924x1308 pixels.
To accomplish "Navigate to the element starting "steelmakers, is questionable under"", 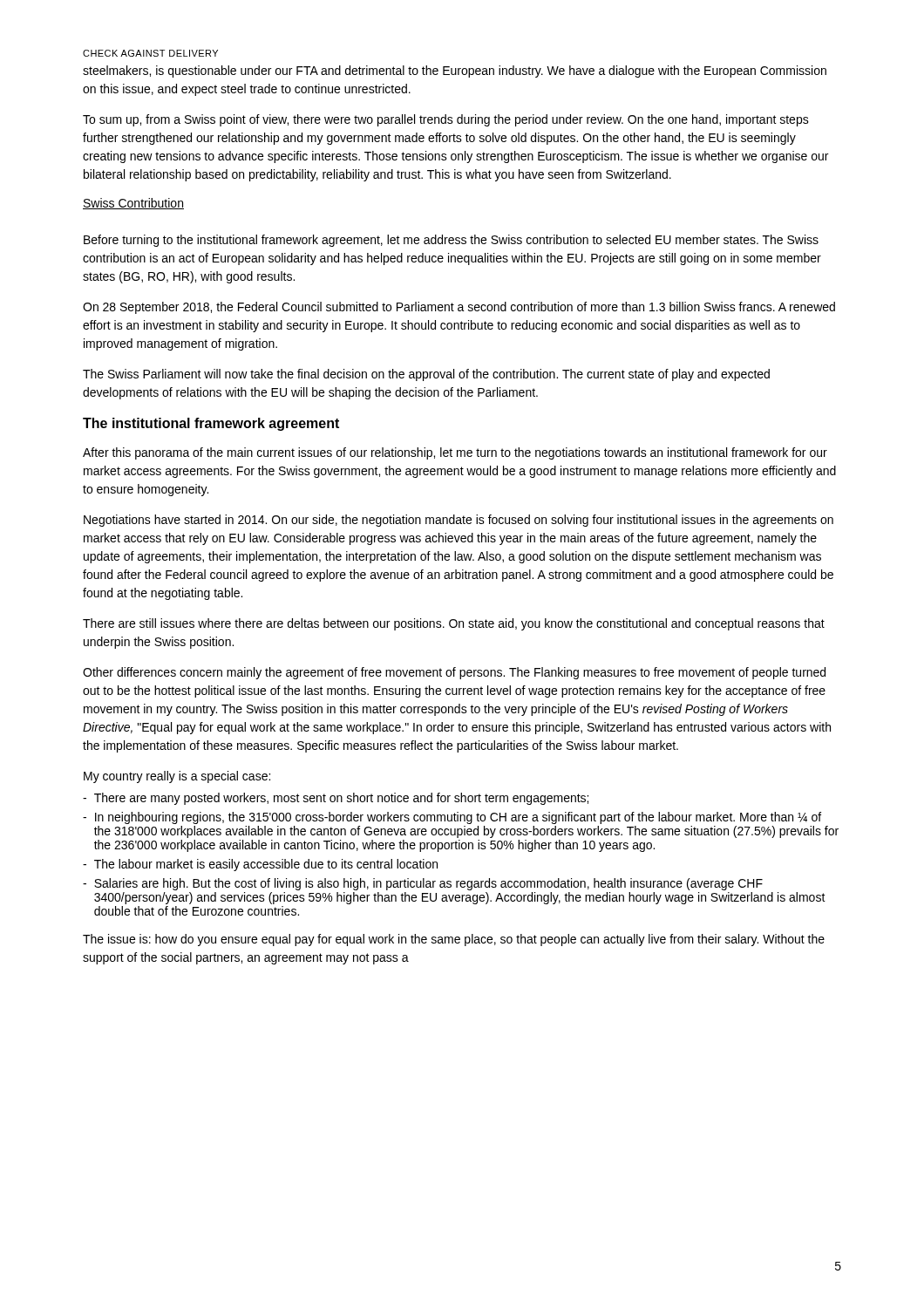I will (462, 80).
